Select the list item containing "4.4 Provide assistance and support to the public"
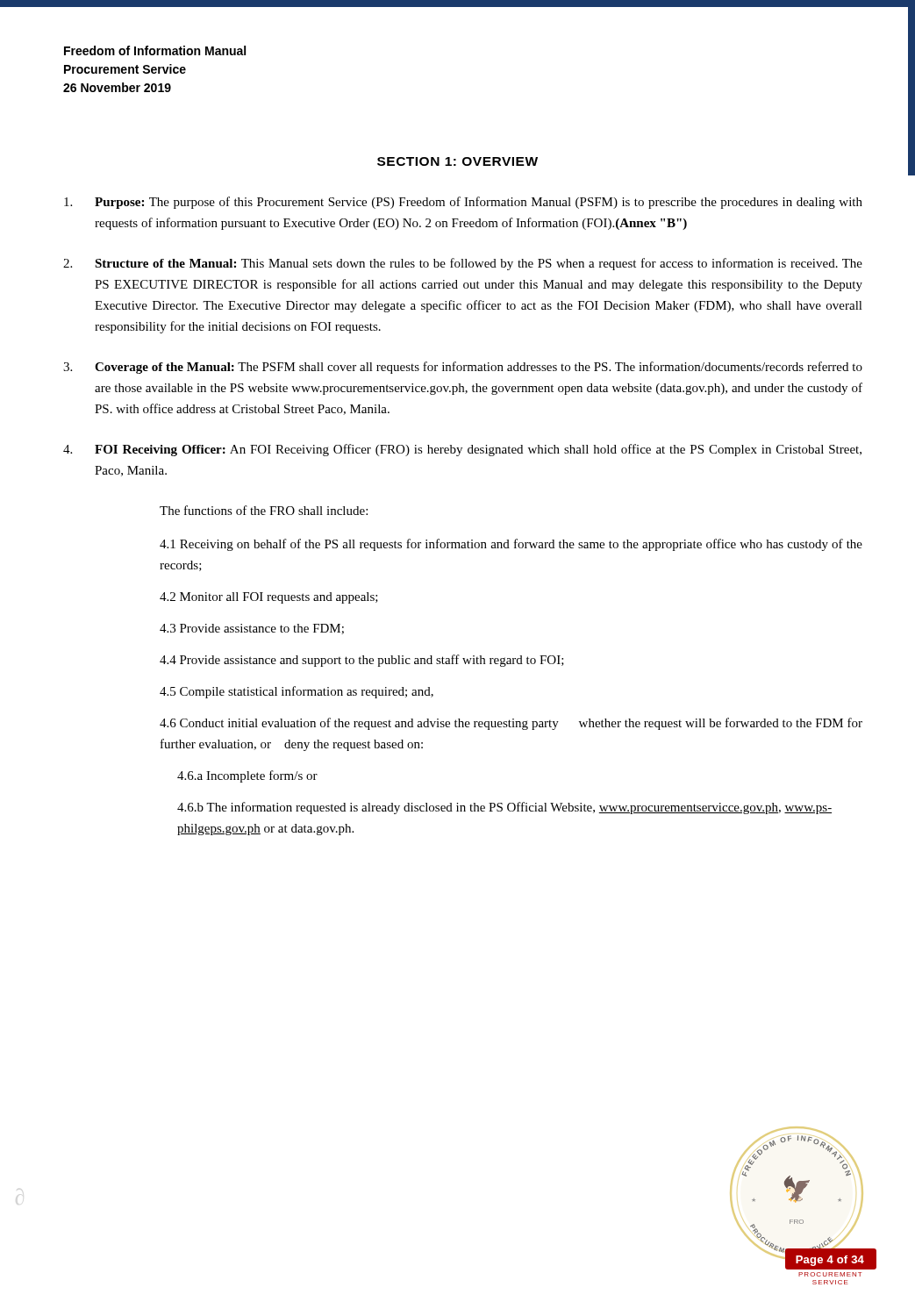 (362, 660)
